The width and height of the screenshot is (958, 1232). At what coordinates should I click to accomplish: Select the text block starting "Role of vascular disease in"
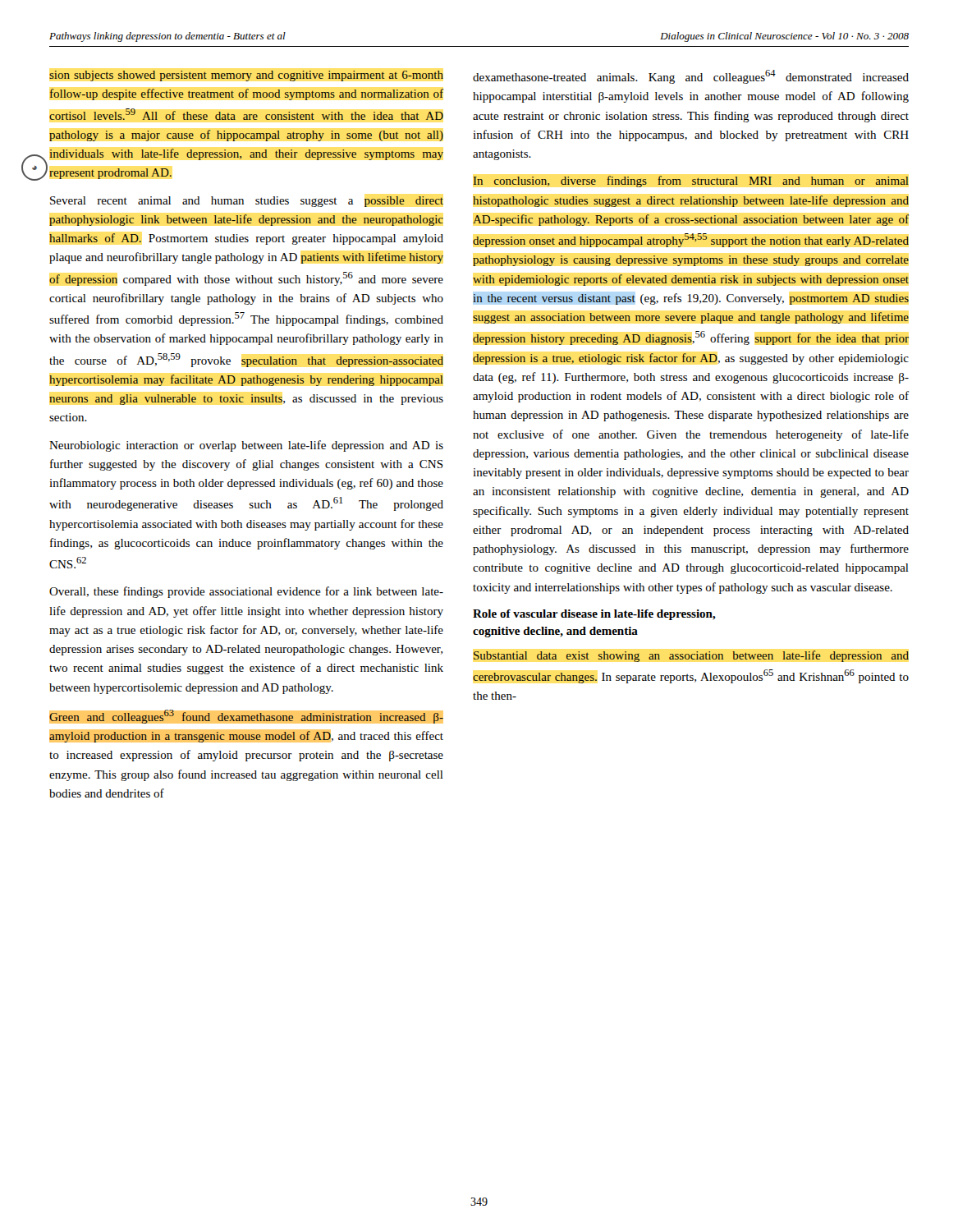tap(691, 622)
